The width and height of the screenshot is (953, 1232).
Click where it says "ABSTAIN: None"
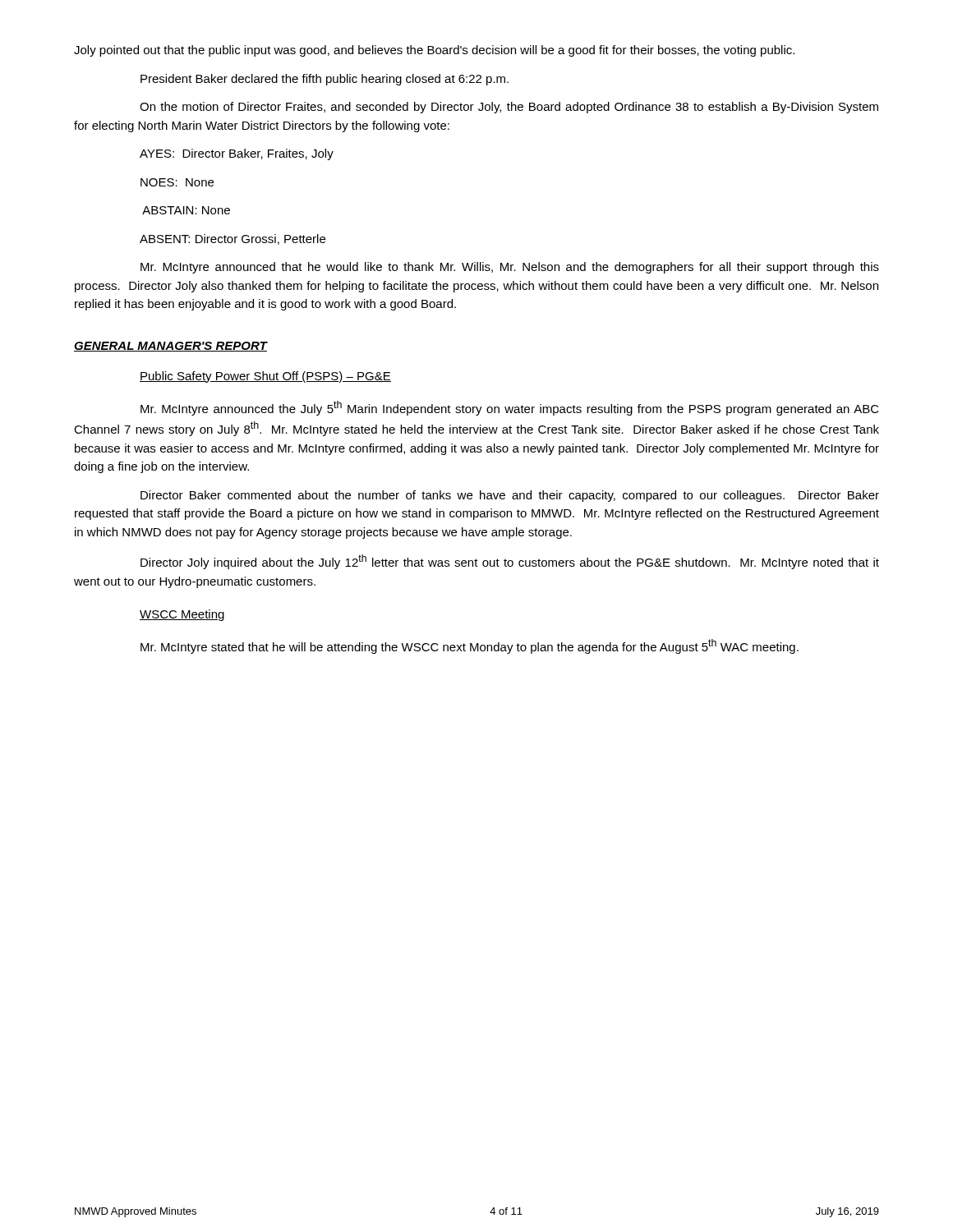(185, 210)
